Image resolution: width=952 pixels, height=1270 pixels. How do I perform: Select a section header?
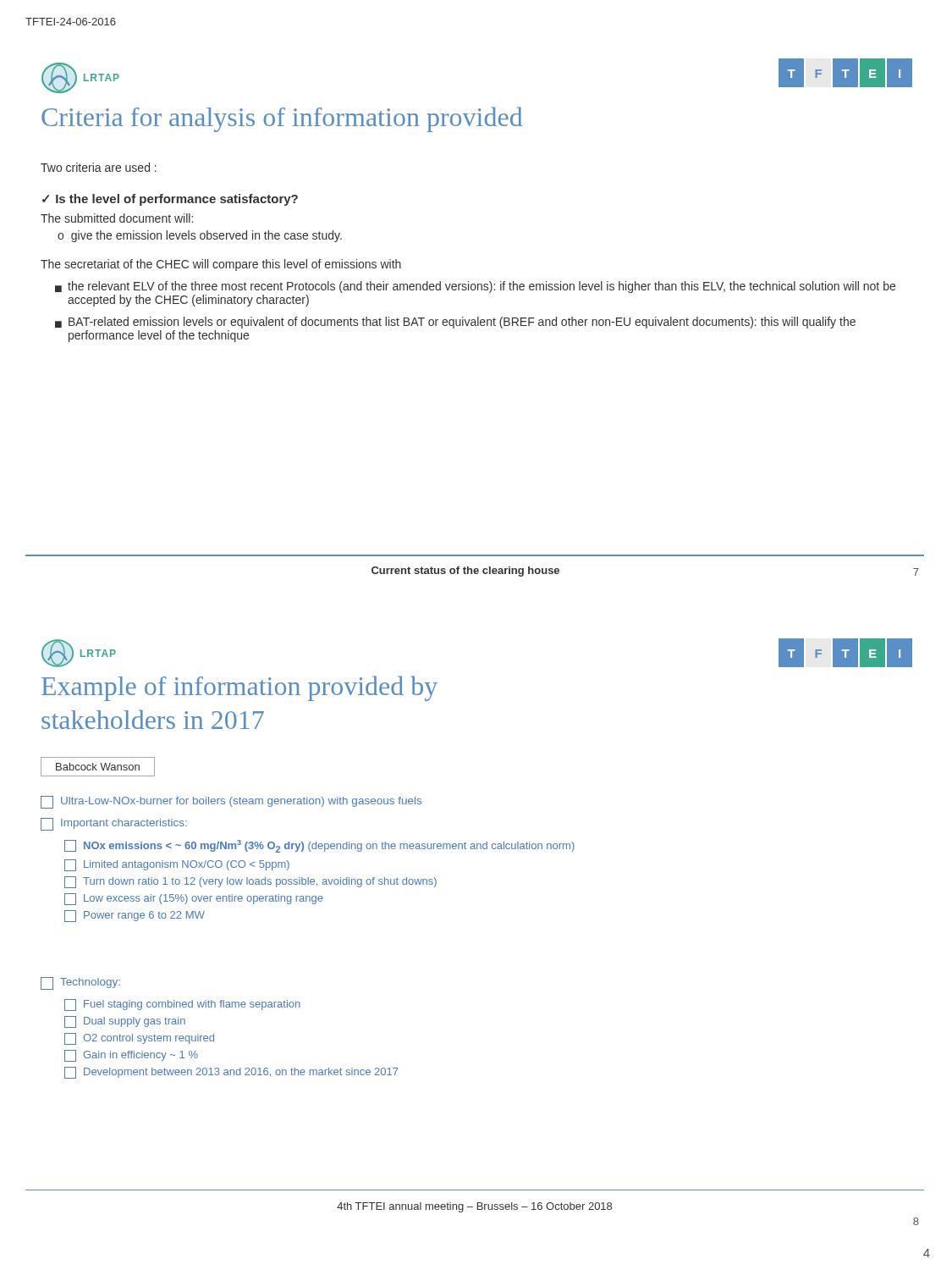(x=170, y=199)
